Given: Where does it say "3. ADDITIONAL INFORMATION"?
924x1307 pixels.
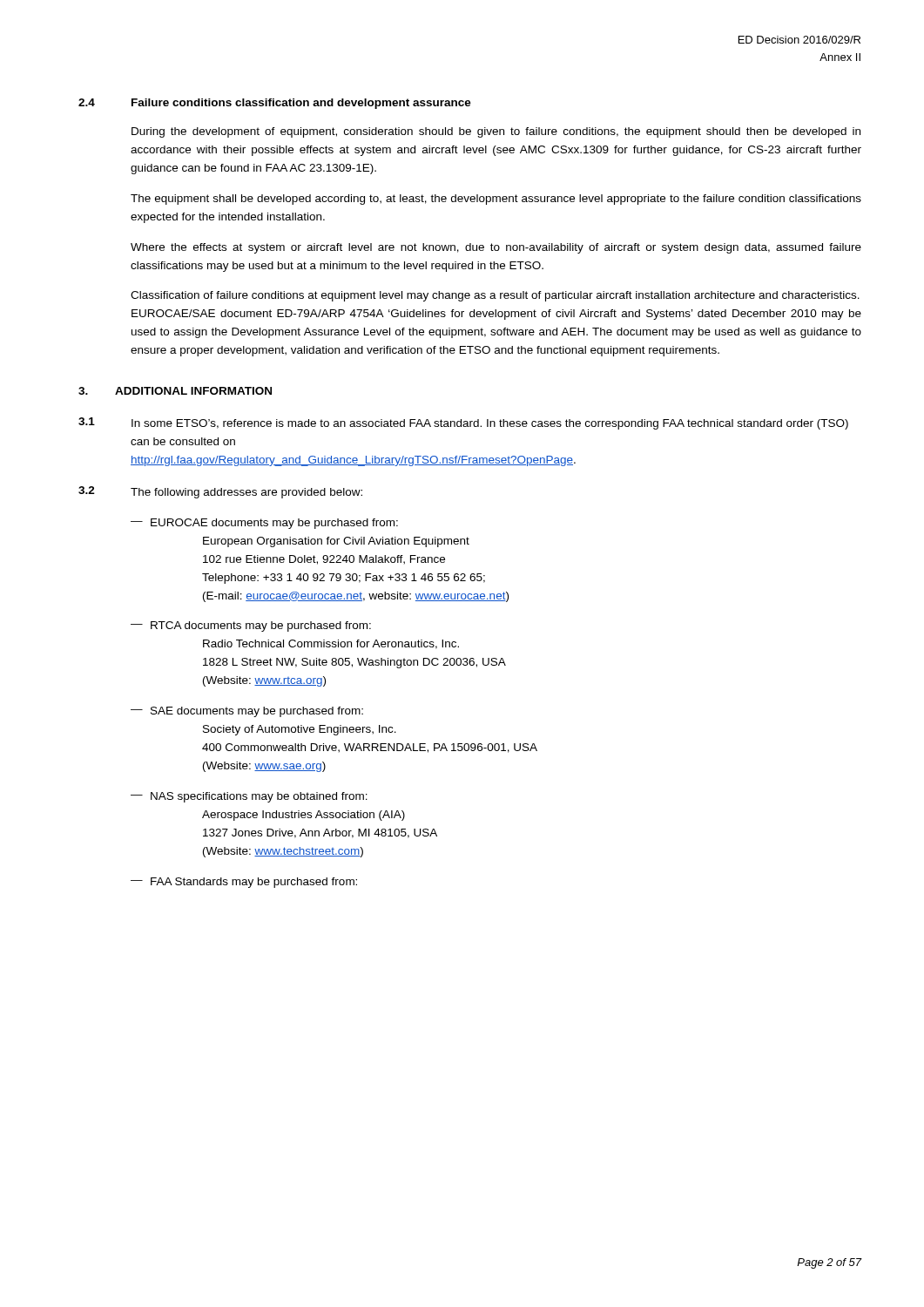Looking at the screenshot, I should [175, 391].
